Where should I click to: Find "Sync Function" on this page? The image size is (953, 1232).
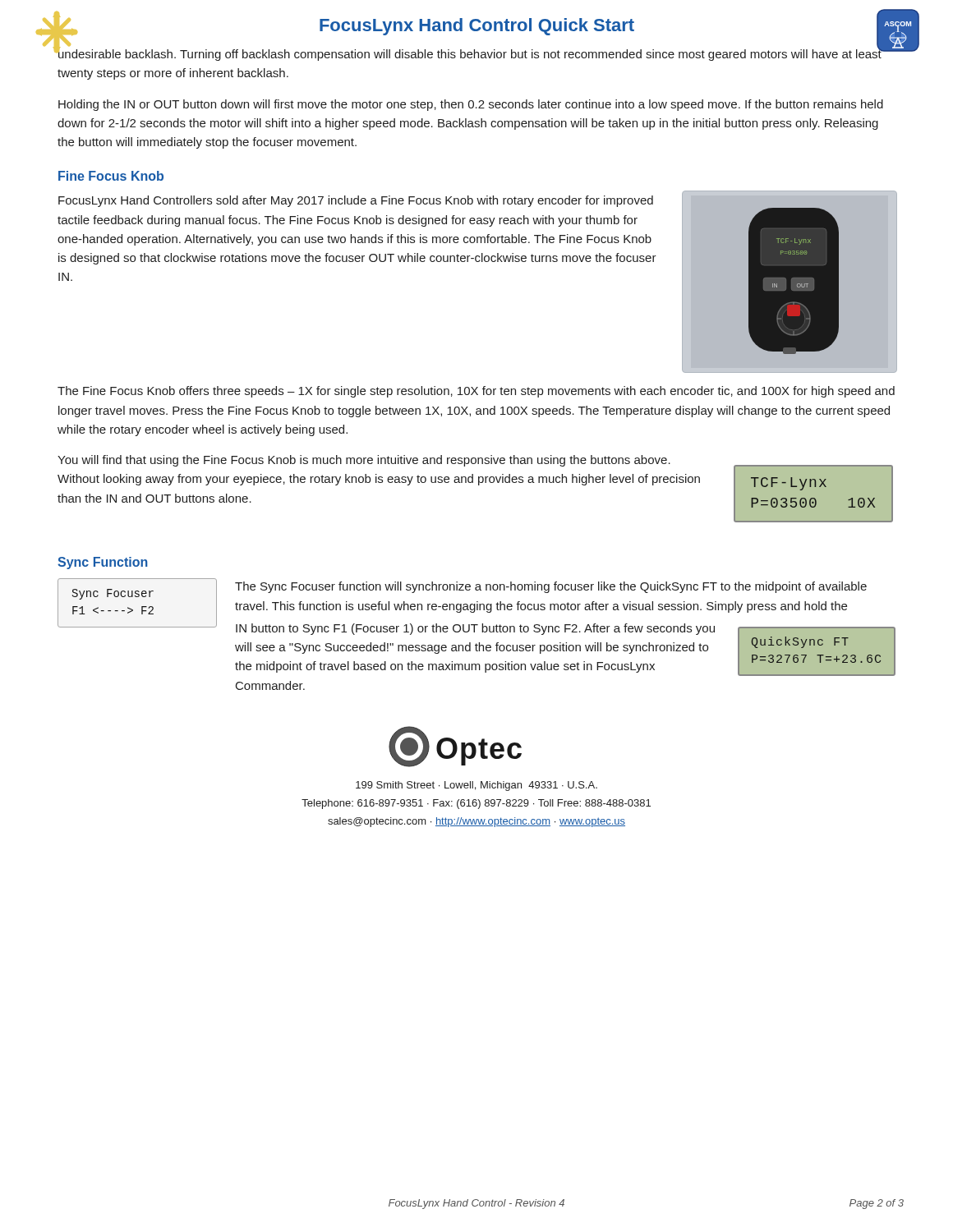(103, 562)
